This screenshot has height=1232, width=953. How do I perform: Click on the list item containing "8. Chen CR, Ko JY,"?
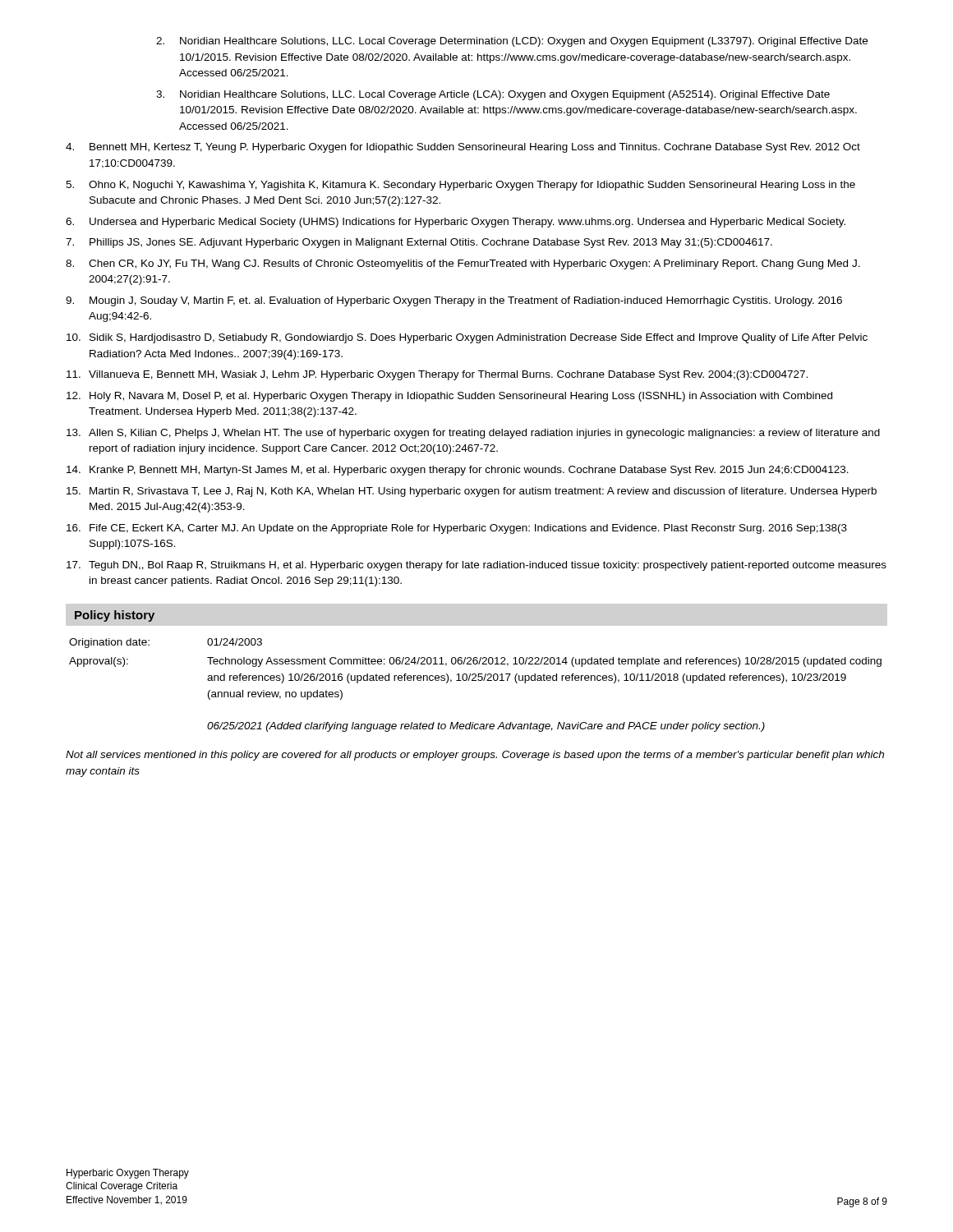pyautogui.click(x=476, y=271)
